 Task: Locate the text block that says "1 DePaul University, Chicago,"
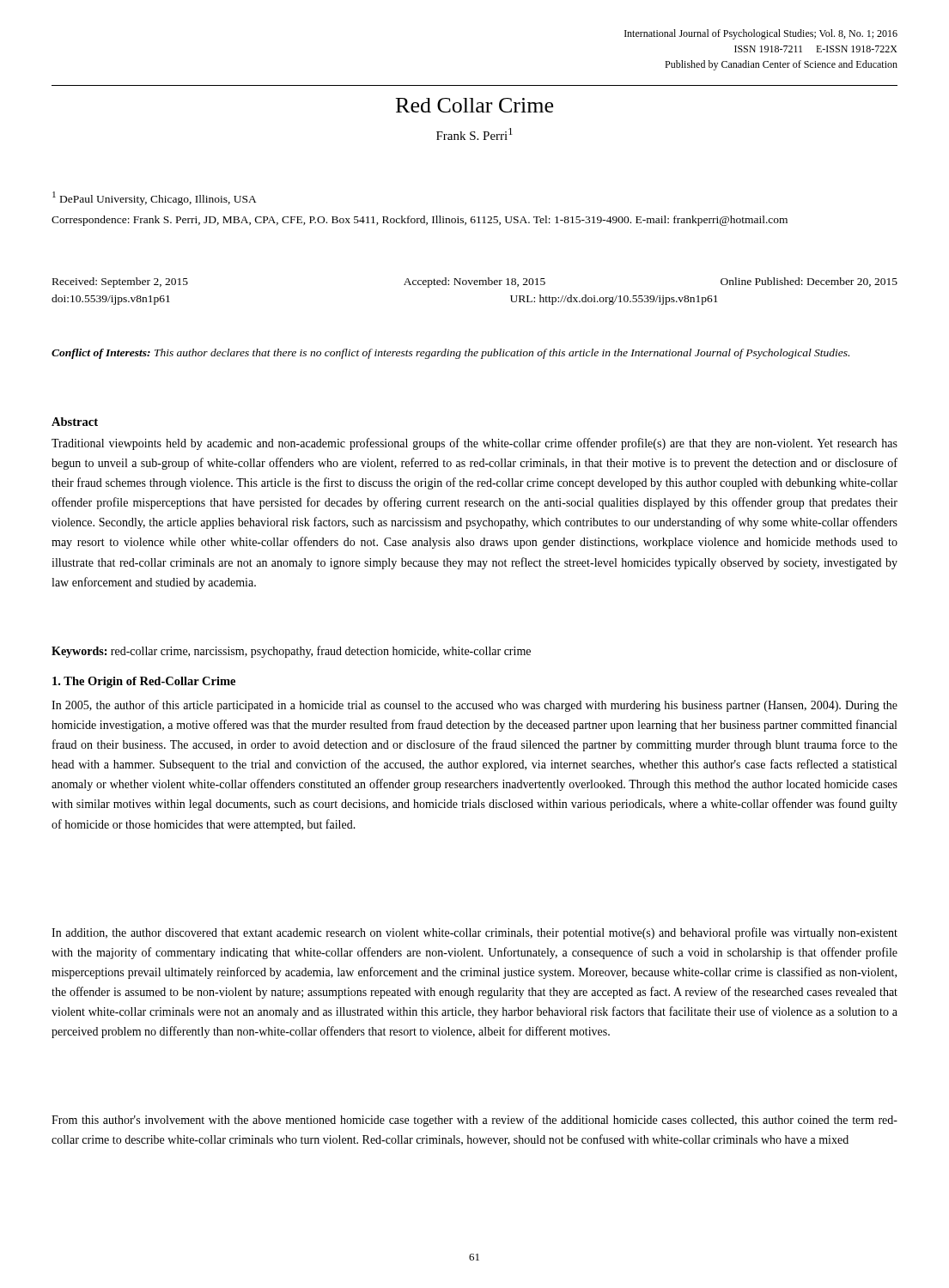154,197
